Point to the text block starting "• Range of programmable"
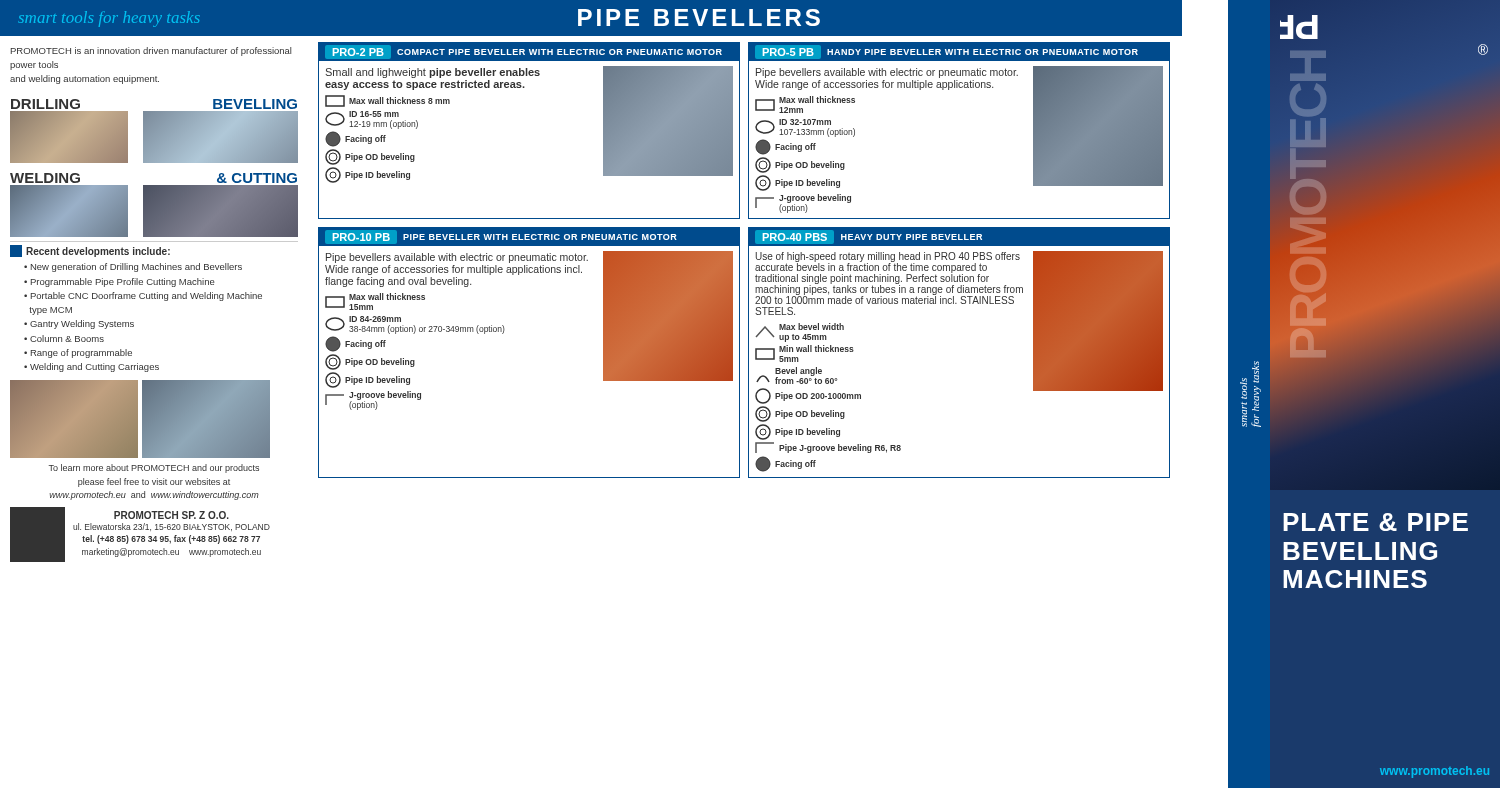Screen dimensions: 788x1500 pyautogui.click(x=78, y=352)
